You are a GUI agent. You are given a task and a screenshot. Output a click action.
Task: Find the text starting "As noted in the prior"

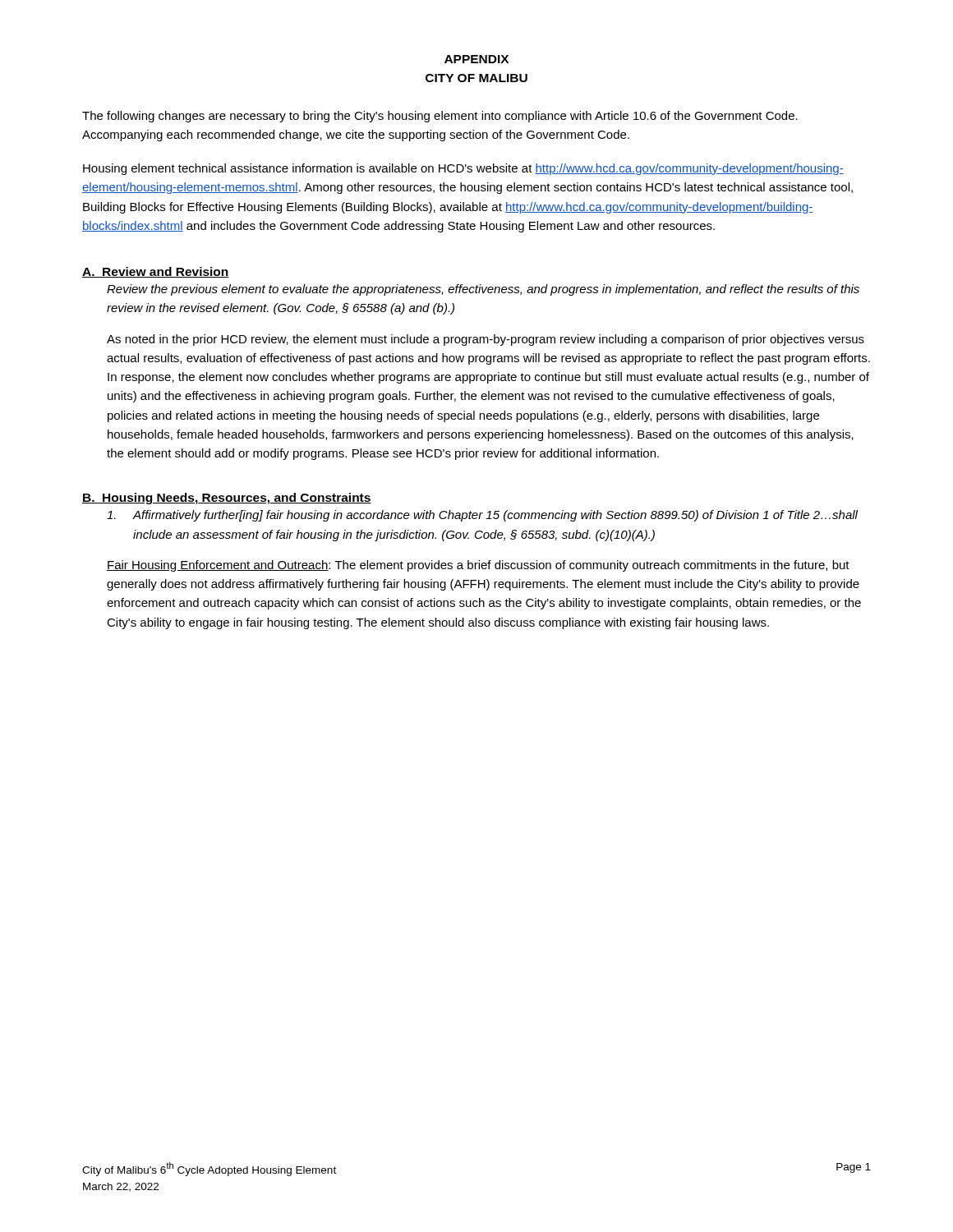pos(489,396)
